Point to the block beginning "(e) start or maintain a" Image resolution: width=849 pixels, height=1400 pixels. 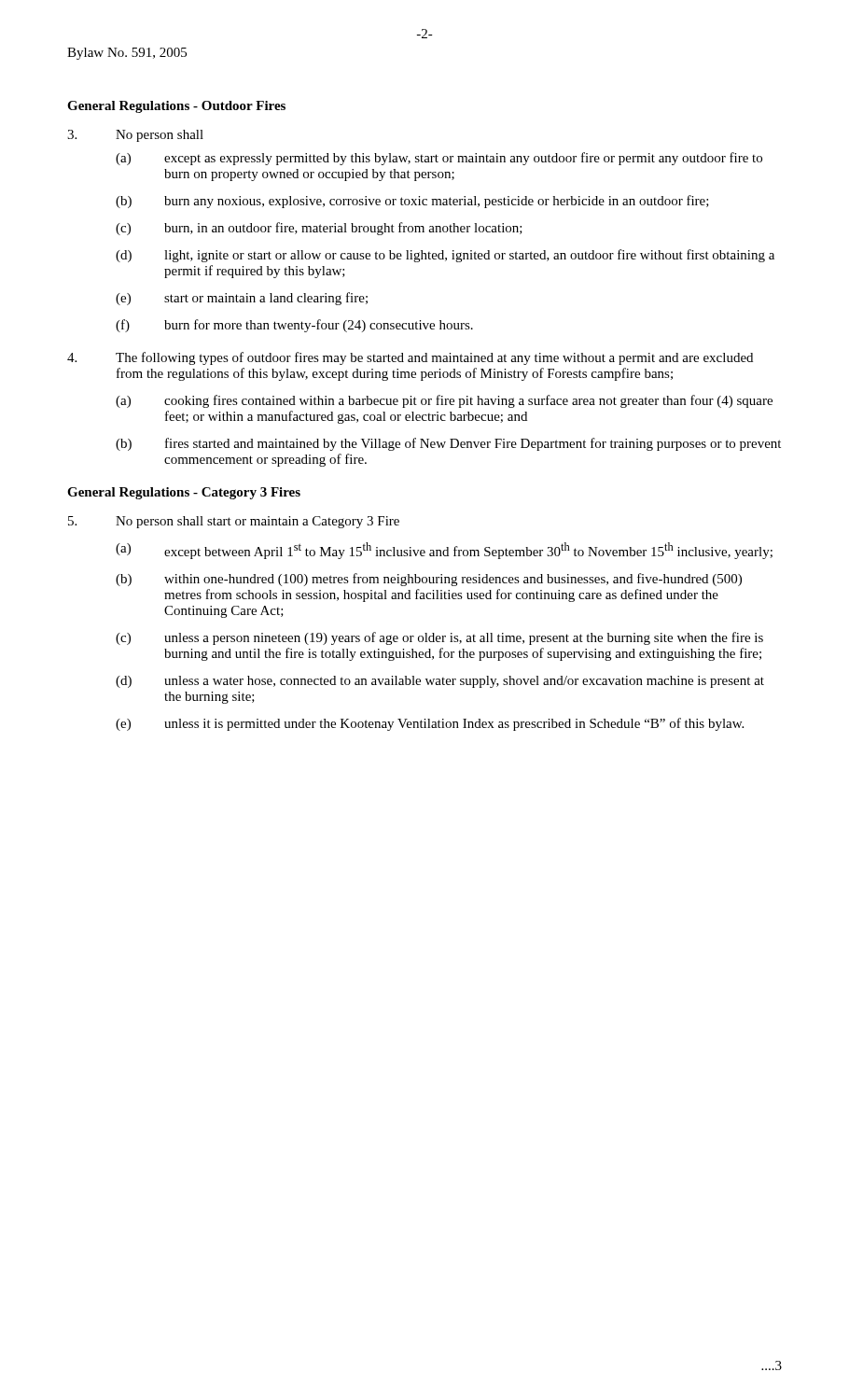[242, 299]
